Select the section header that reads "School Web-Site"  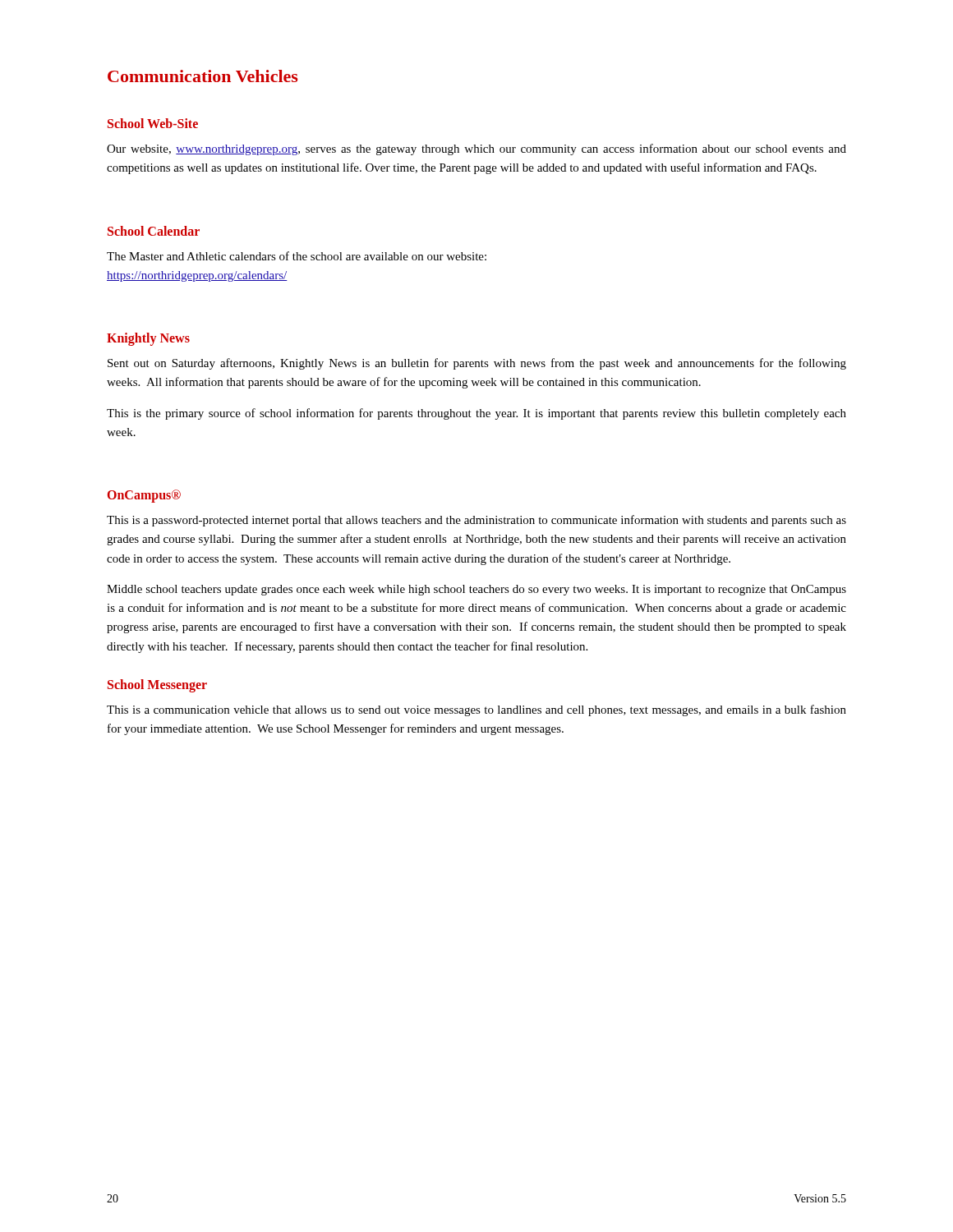tap(153, 124)
